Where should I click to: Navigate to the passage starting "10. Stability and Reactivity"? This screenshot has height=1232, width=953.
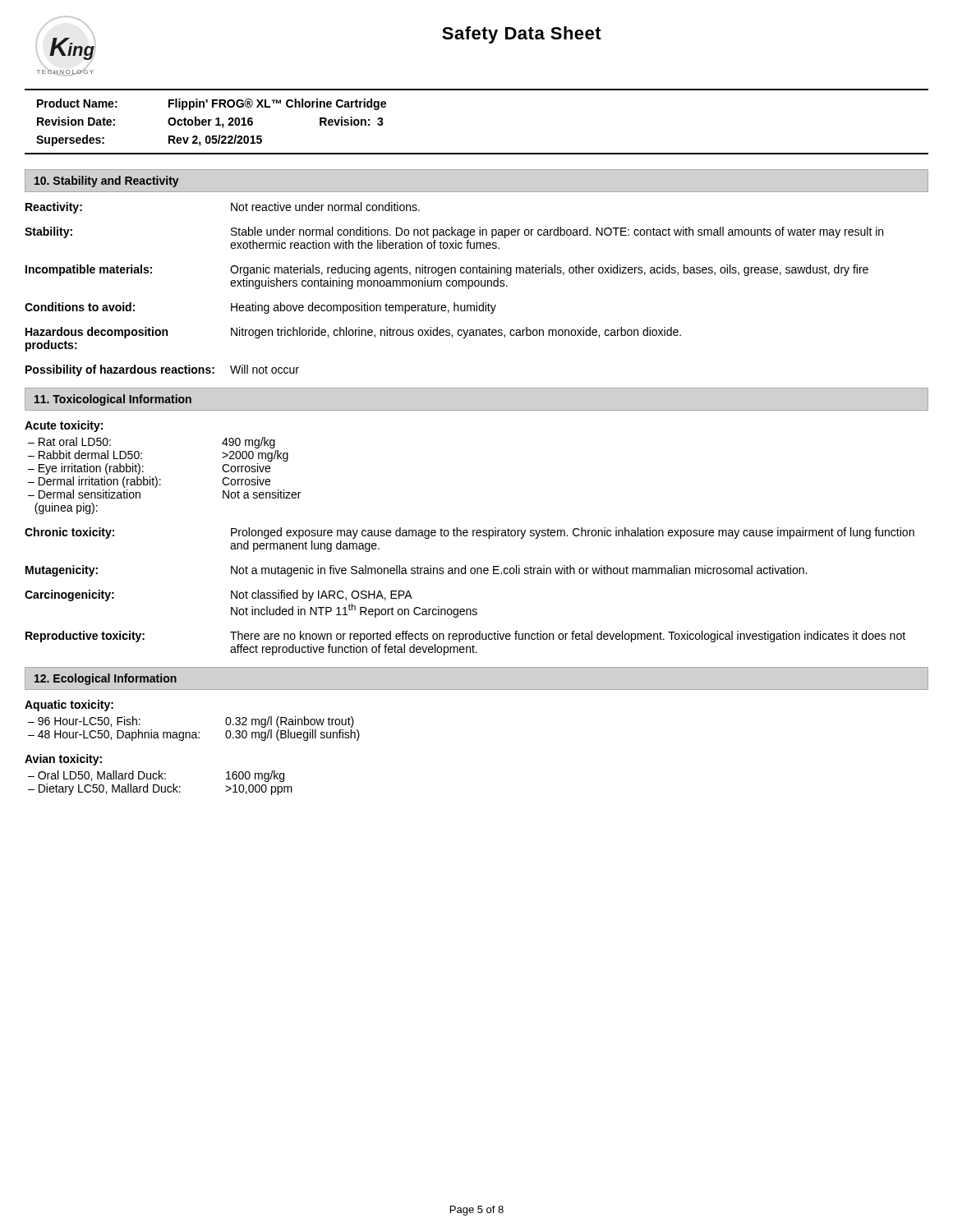(x=106, y=181)
